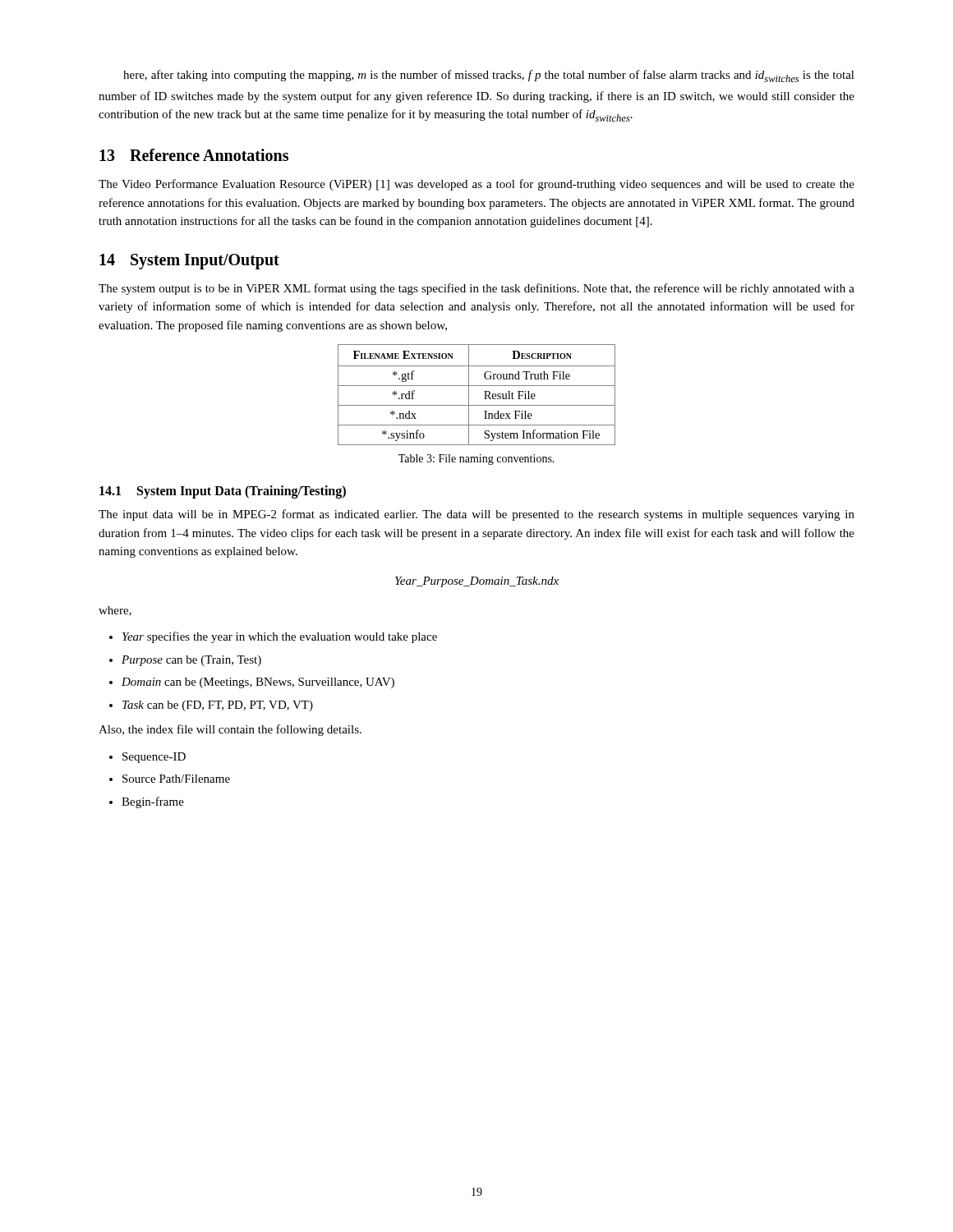Find the element starting "13Reference Annotations"
The height and width of the screenshot is (1232, 953).
[194, 155]
